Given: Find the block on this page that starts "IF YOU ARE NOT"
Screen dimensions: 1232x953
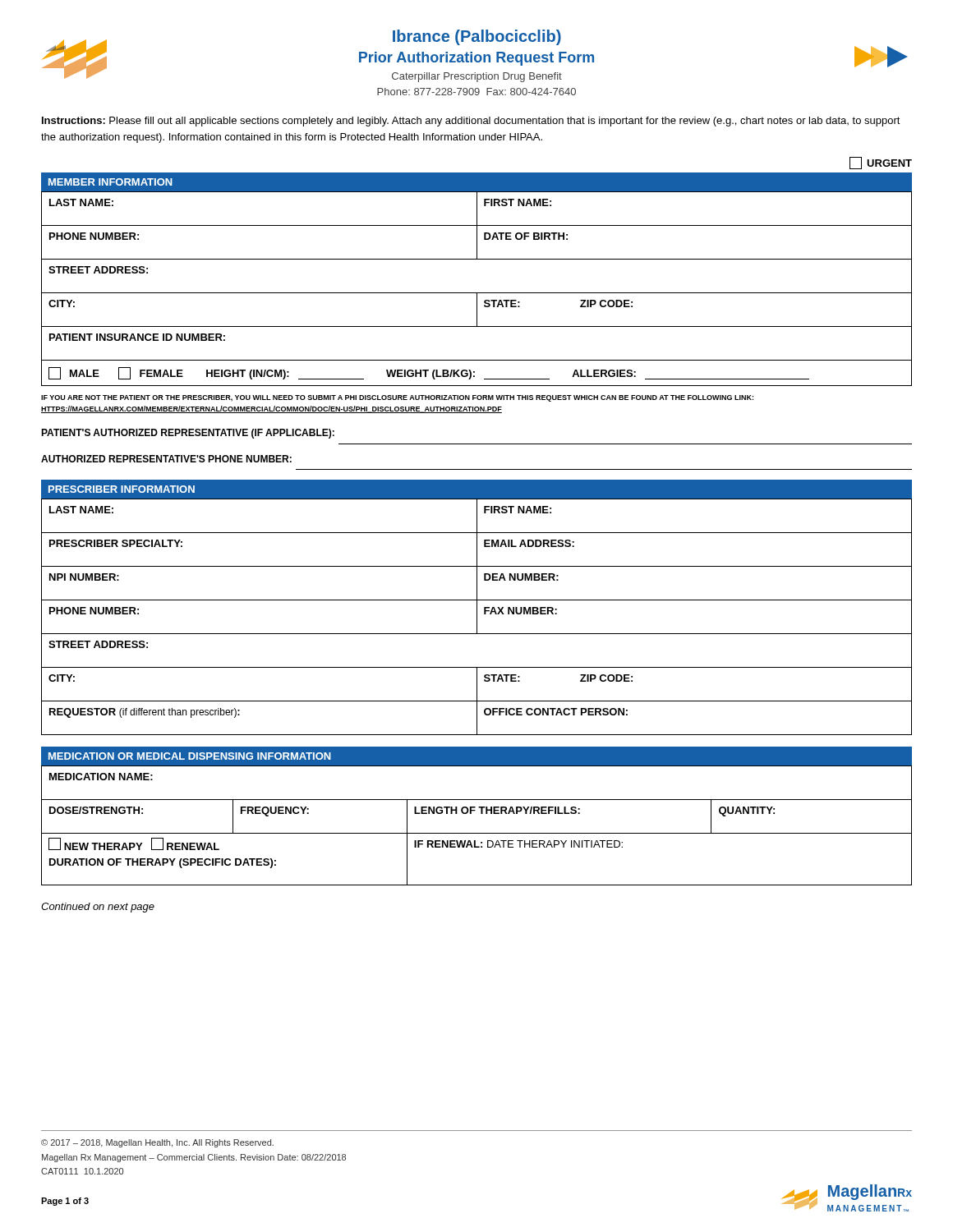Looking at the screenshot, I should pyautogui.click(x=398, y=403).
